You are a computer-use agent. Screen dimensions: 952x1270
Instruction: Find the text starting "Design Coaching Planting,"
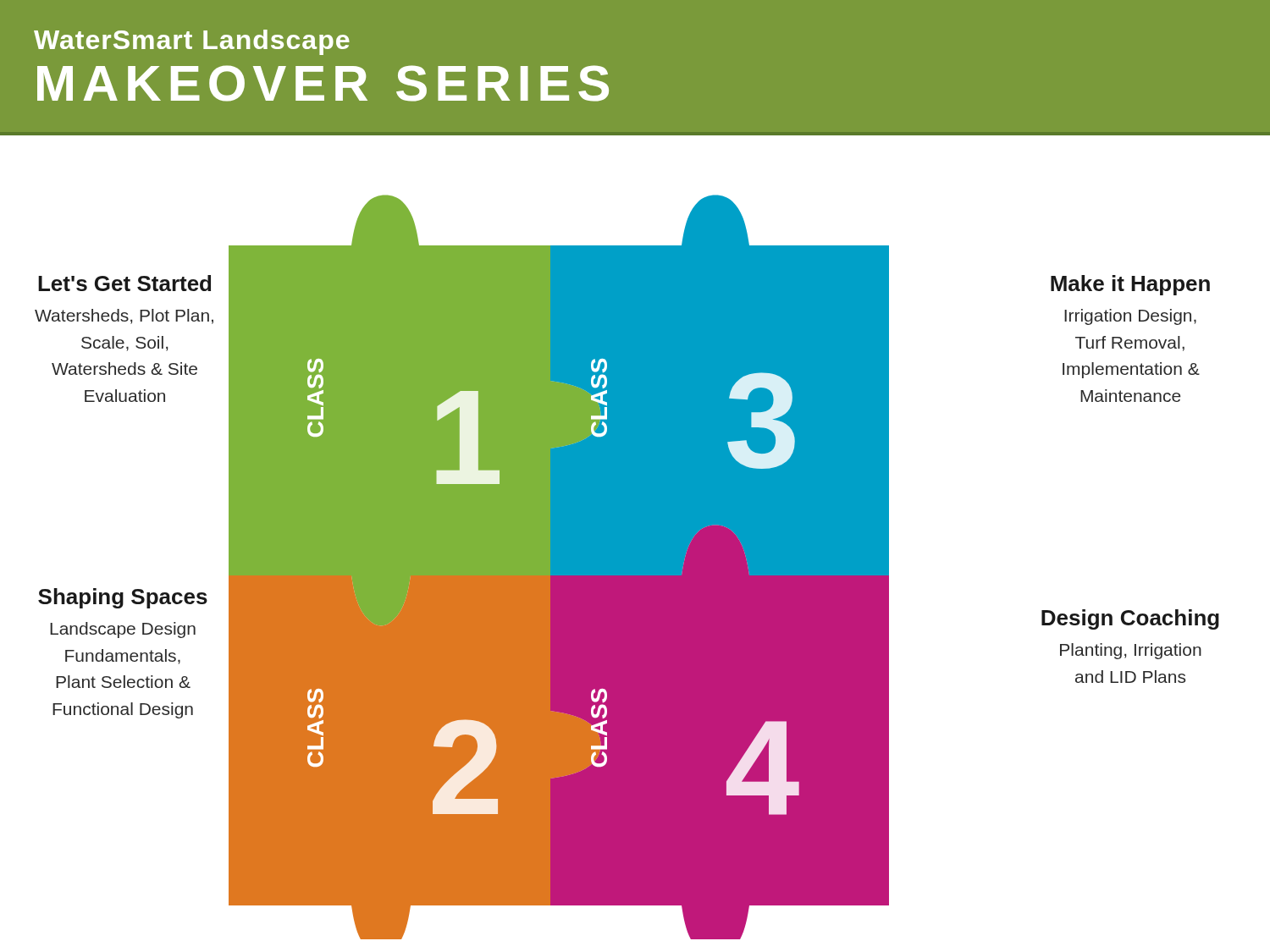pos(1130,648)
